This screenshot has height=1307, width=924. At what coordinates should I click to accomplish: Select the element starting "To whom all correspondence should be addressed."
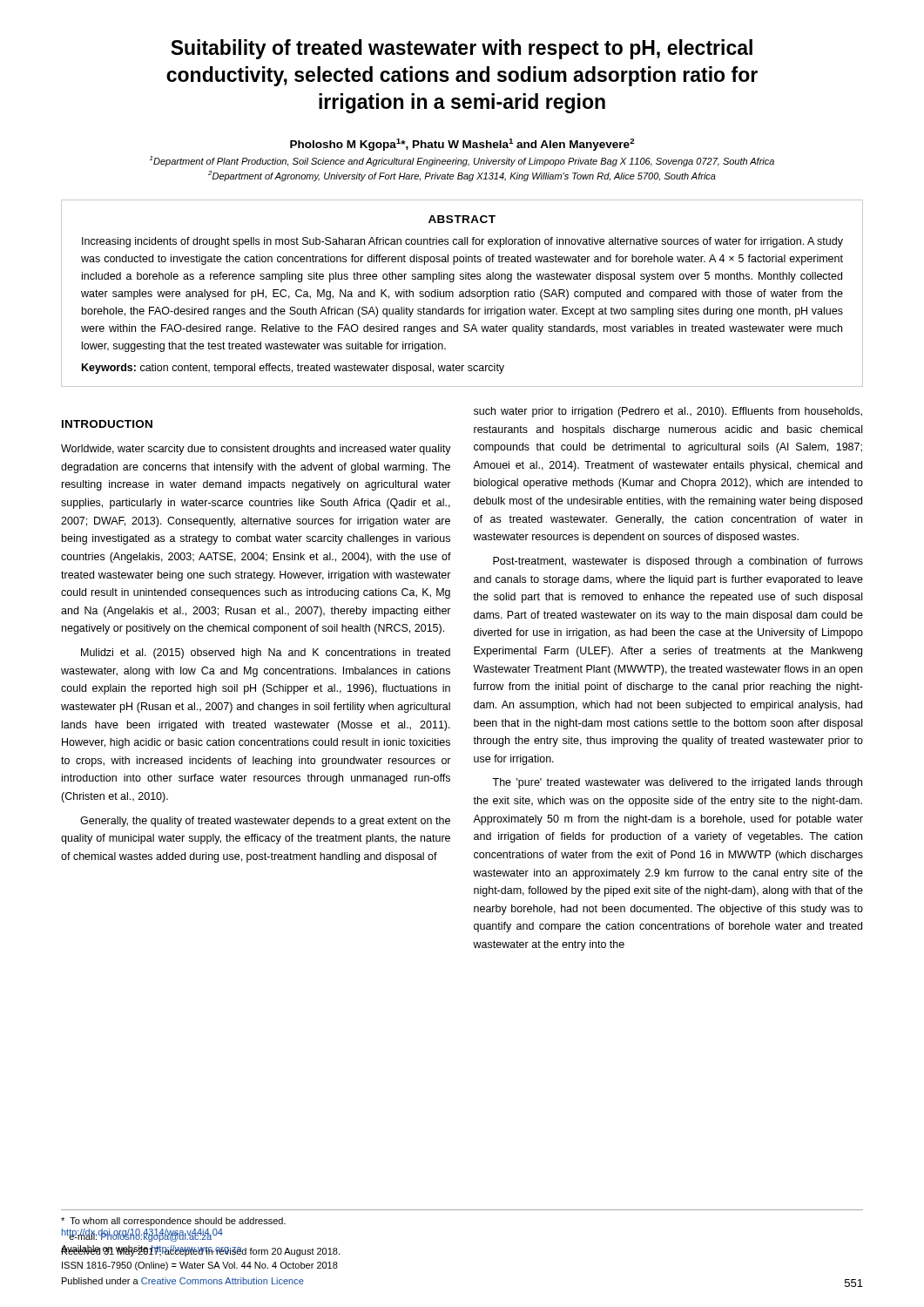[201, 1236]
